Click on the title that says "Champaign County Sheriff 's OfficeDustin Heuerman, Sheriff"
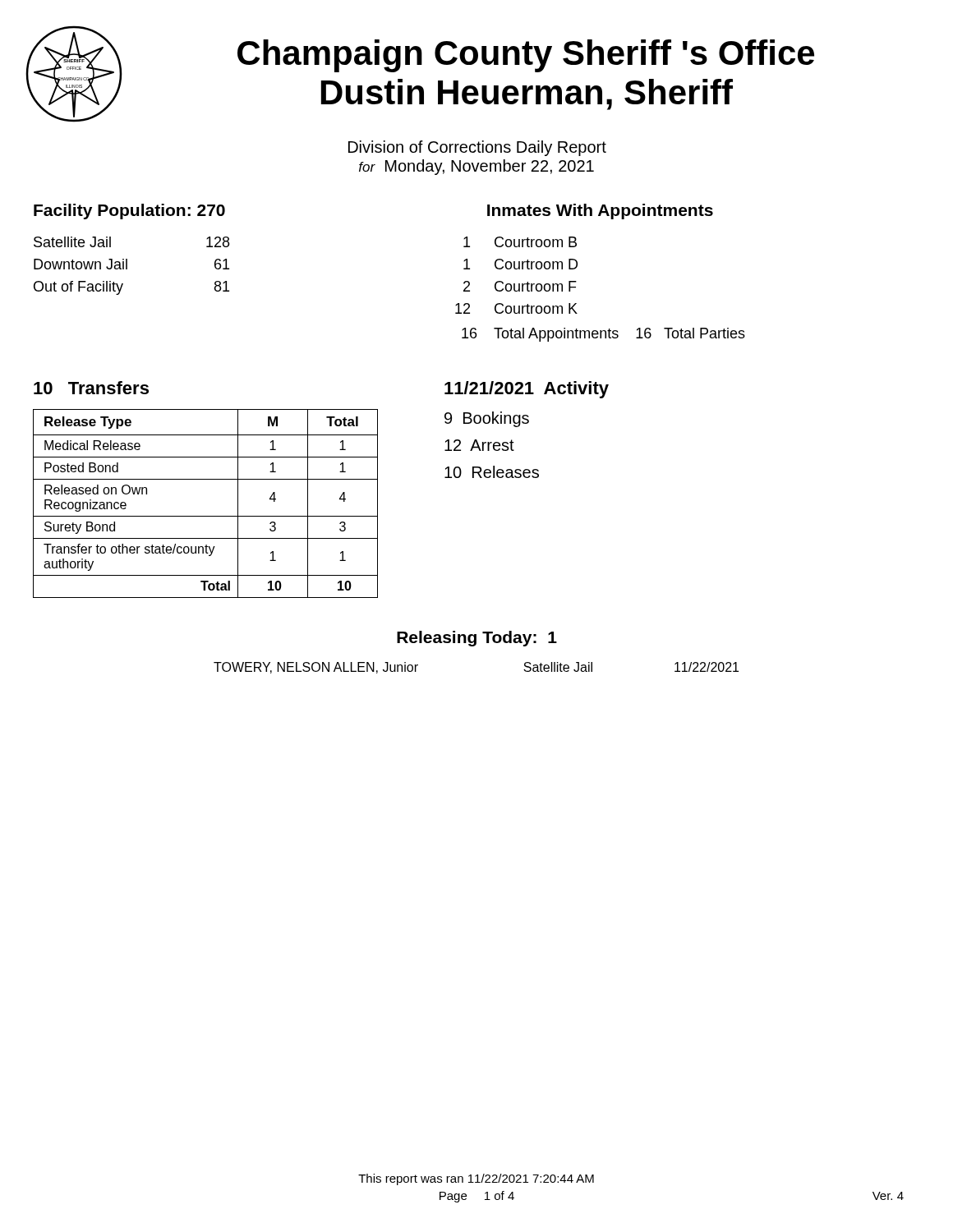 coord(526,73)
